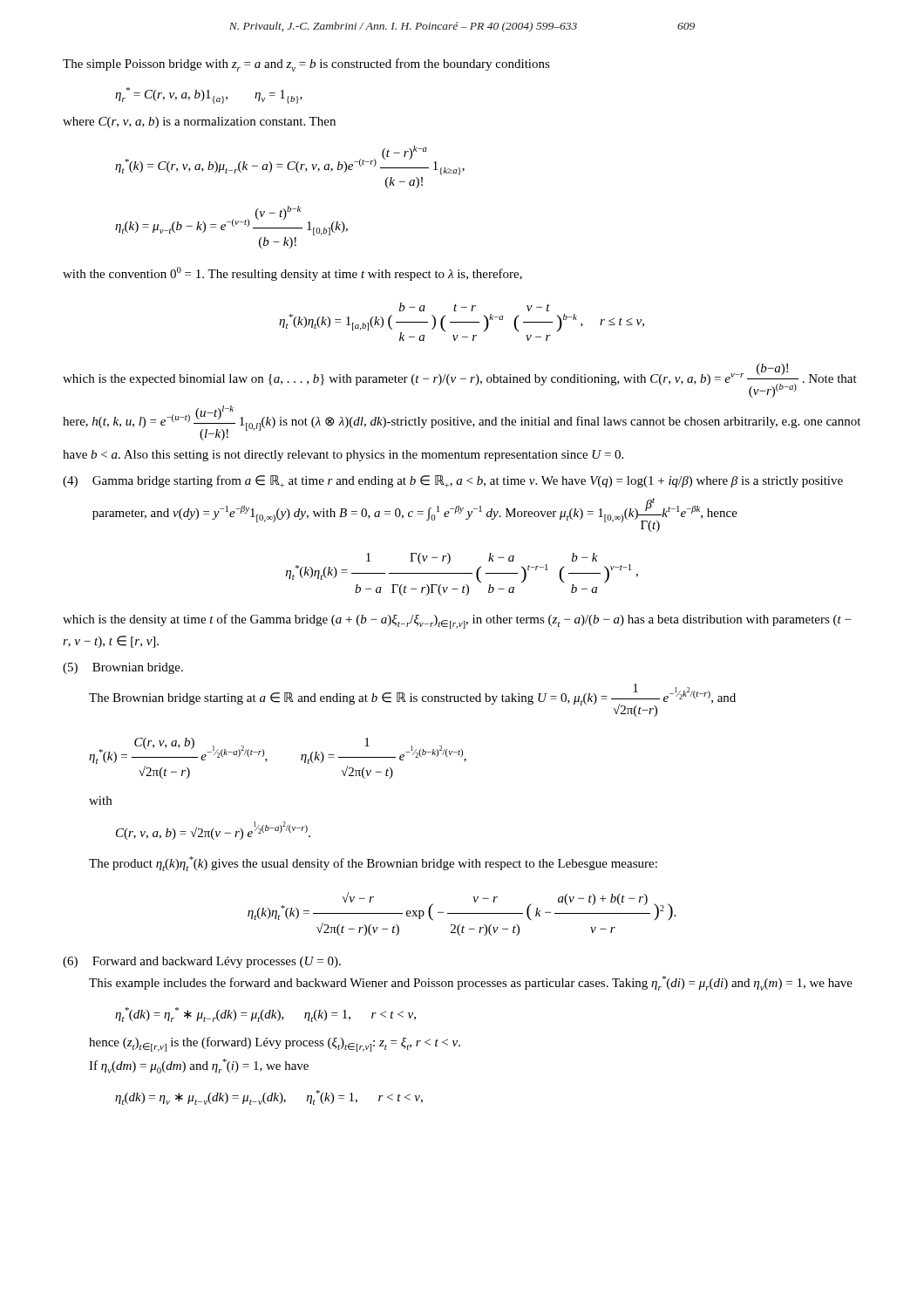Locate the formula that opens with "ηr* = C(r, v, a, b)1{a}, ηv ="

coord(209,94)
